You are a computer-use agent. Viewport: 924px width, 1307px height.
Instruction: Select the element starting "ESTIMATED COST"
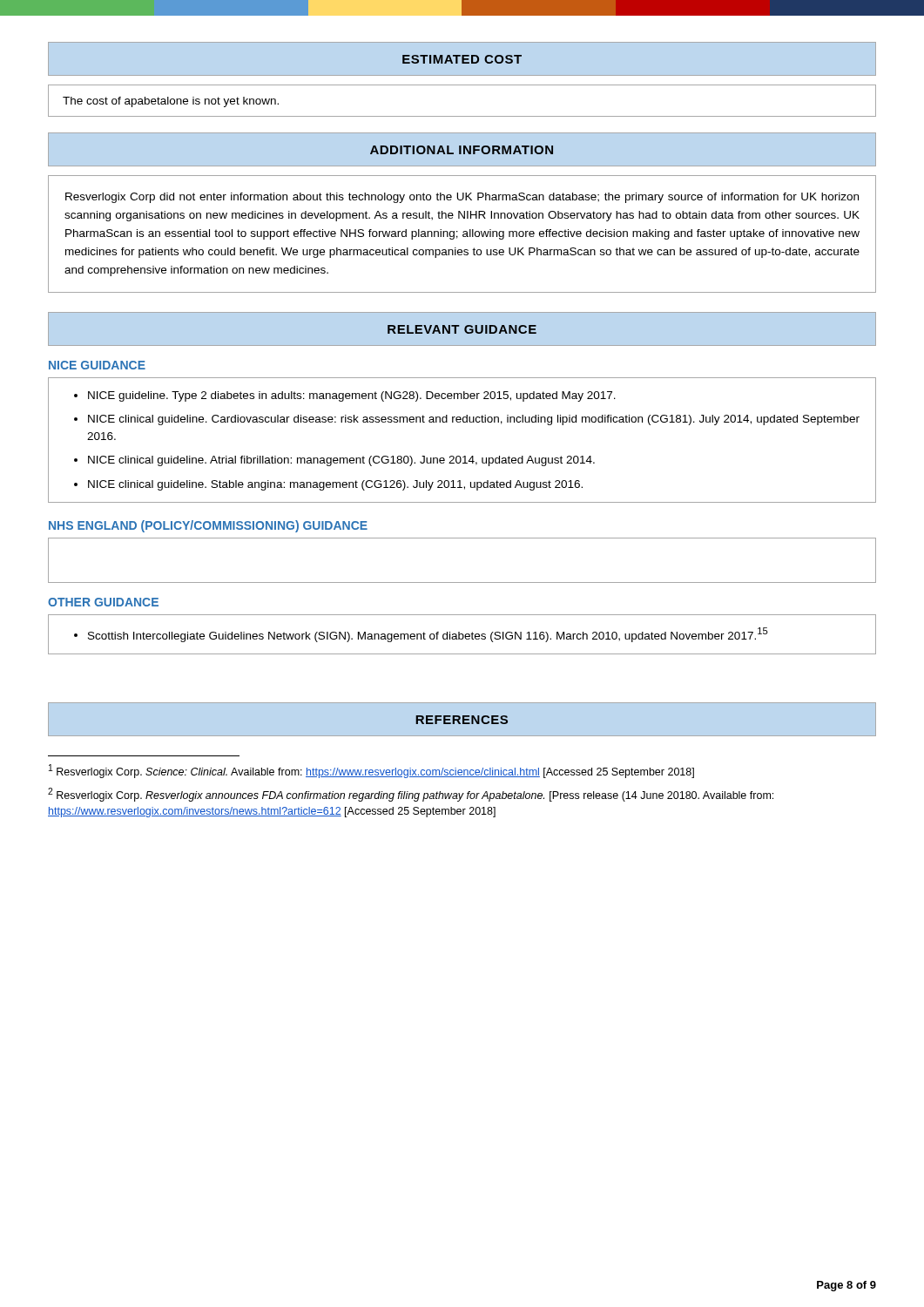(462, 59)
